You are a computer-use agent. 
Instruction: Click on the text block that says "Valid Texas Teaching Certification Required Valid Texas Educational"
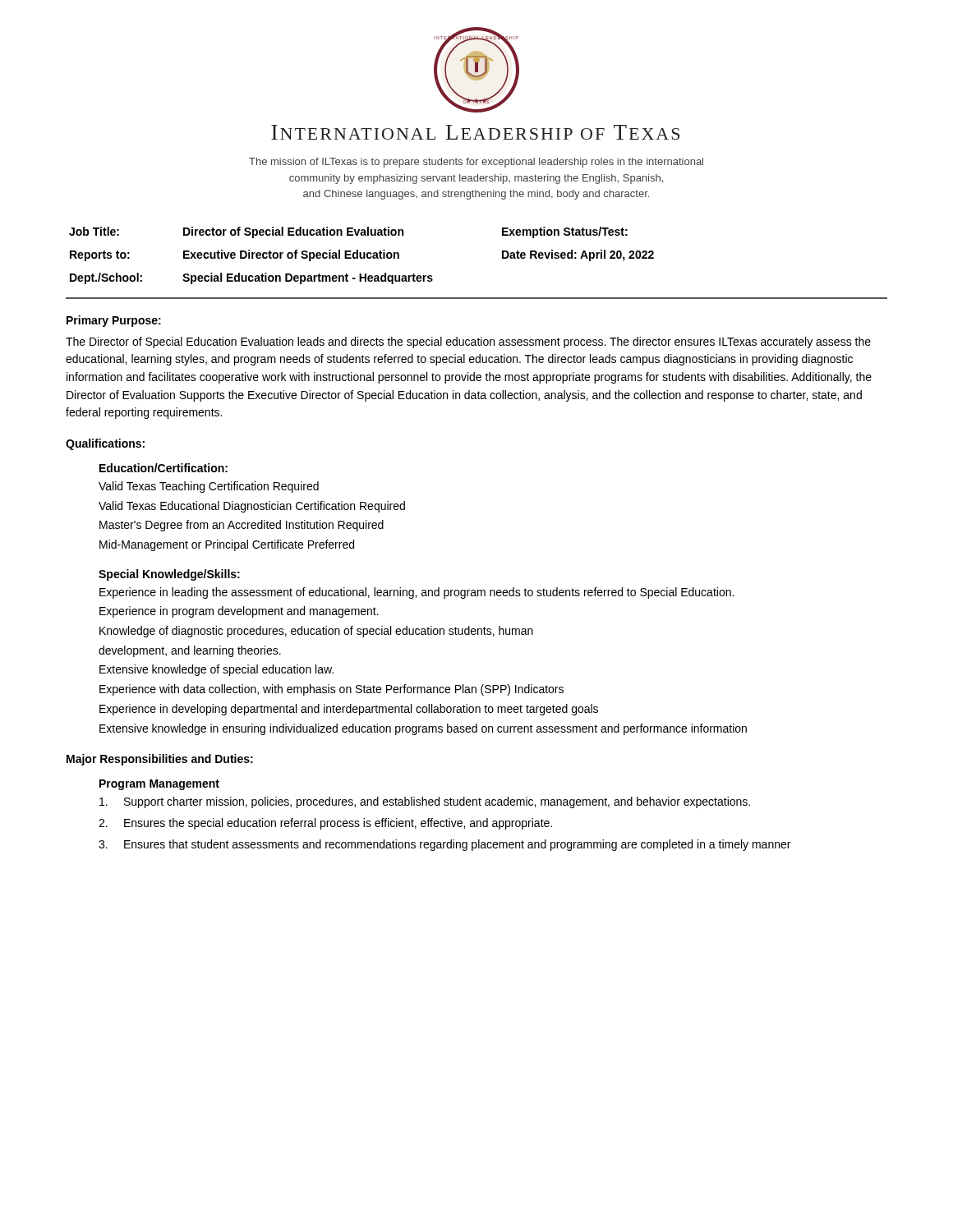point(209,487)
